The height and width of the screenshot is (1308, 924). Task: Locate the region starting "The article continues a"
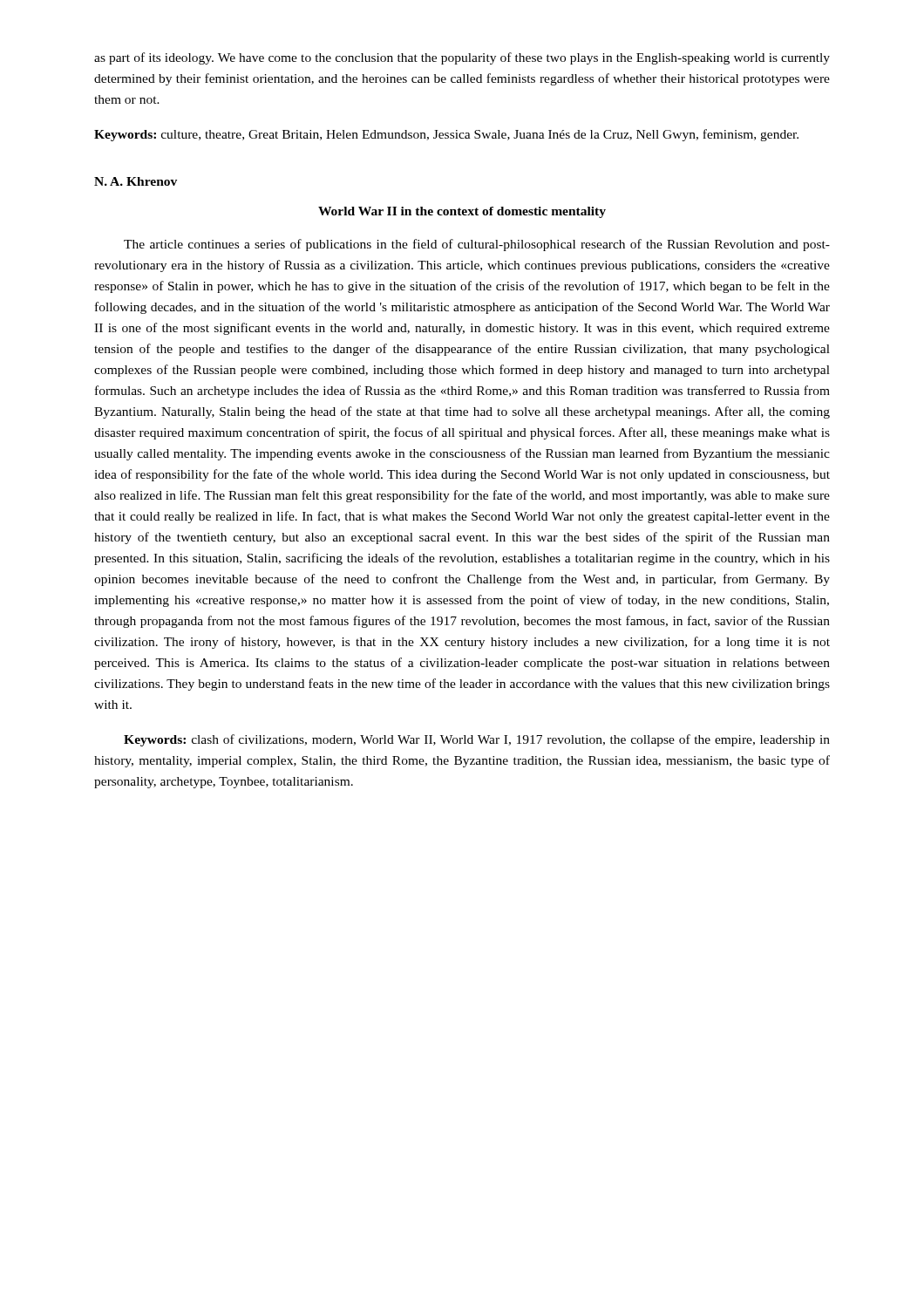tap(462, 474)
